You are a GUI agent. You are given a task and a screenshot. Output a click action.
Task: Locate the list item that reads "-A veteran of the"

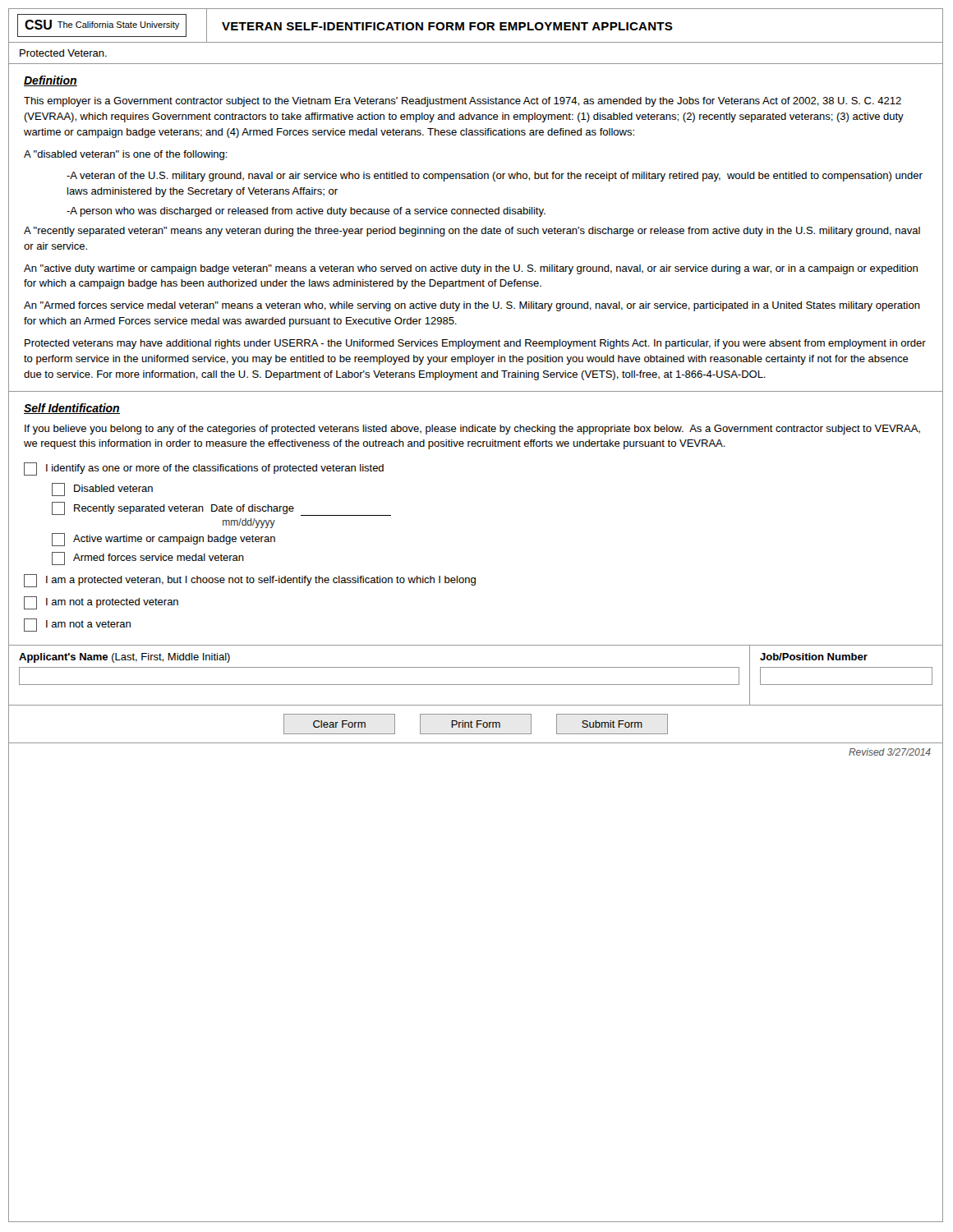[494, 183]
